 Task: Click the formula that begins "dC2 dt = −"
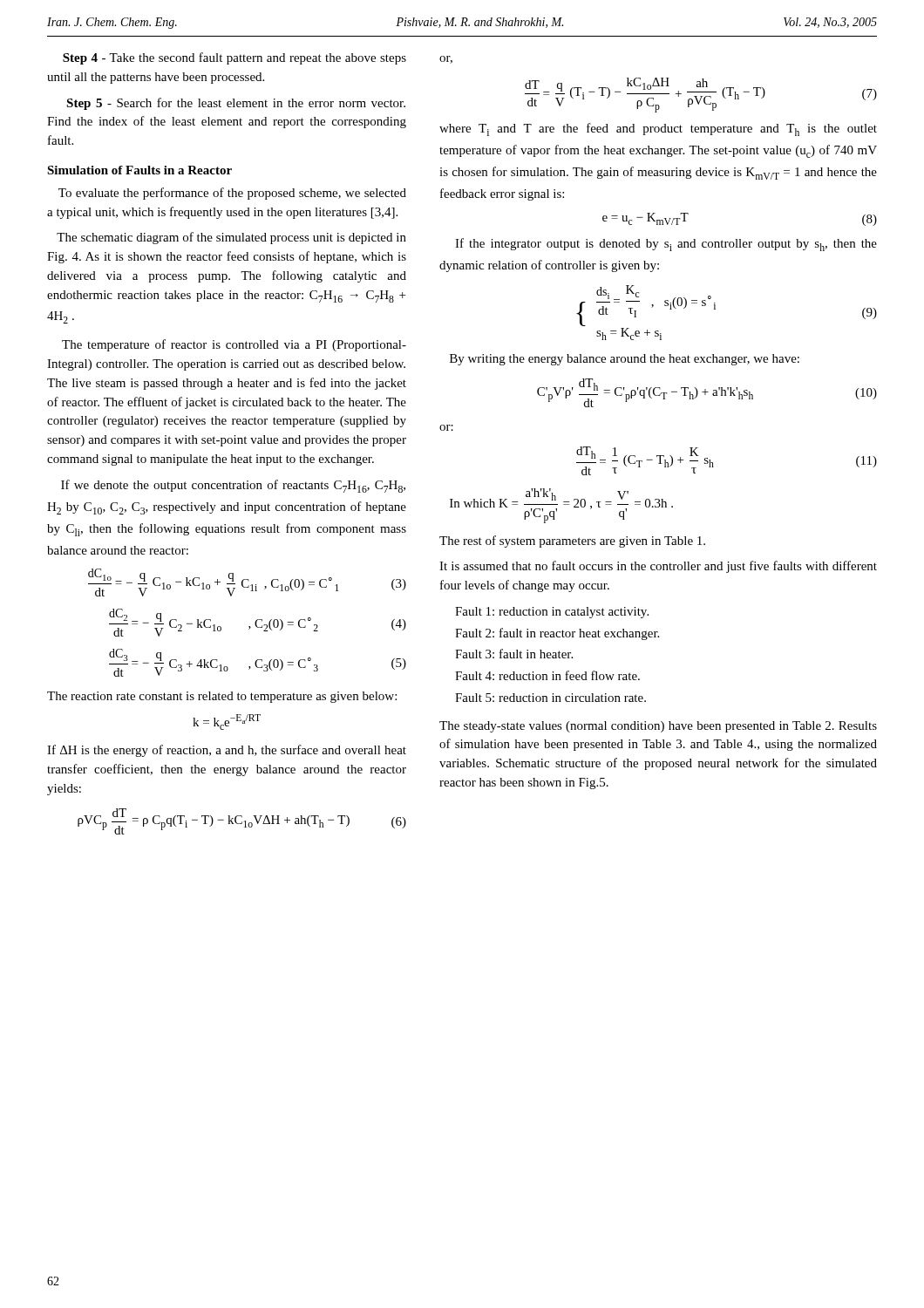click(x=227, y=624)
